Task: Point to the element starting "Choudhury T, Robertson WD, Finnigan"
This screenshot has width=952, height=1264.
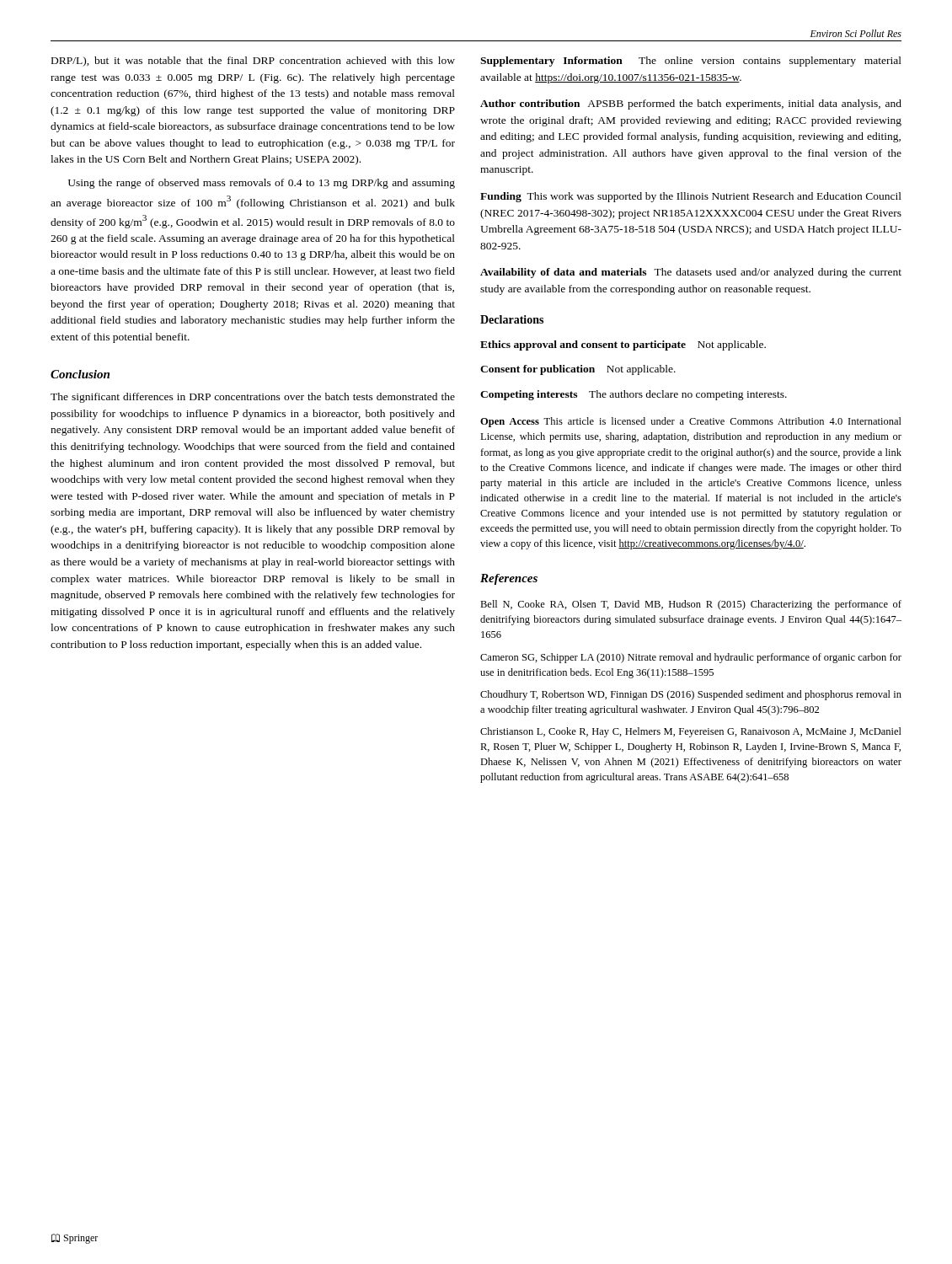Action: (691, 702)
